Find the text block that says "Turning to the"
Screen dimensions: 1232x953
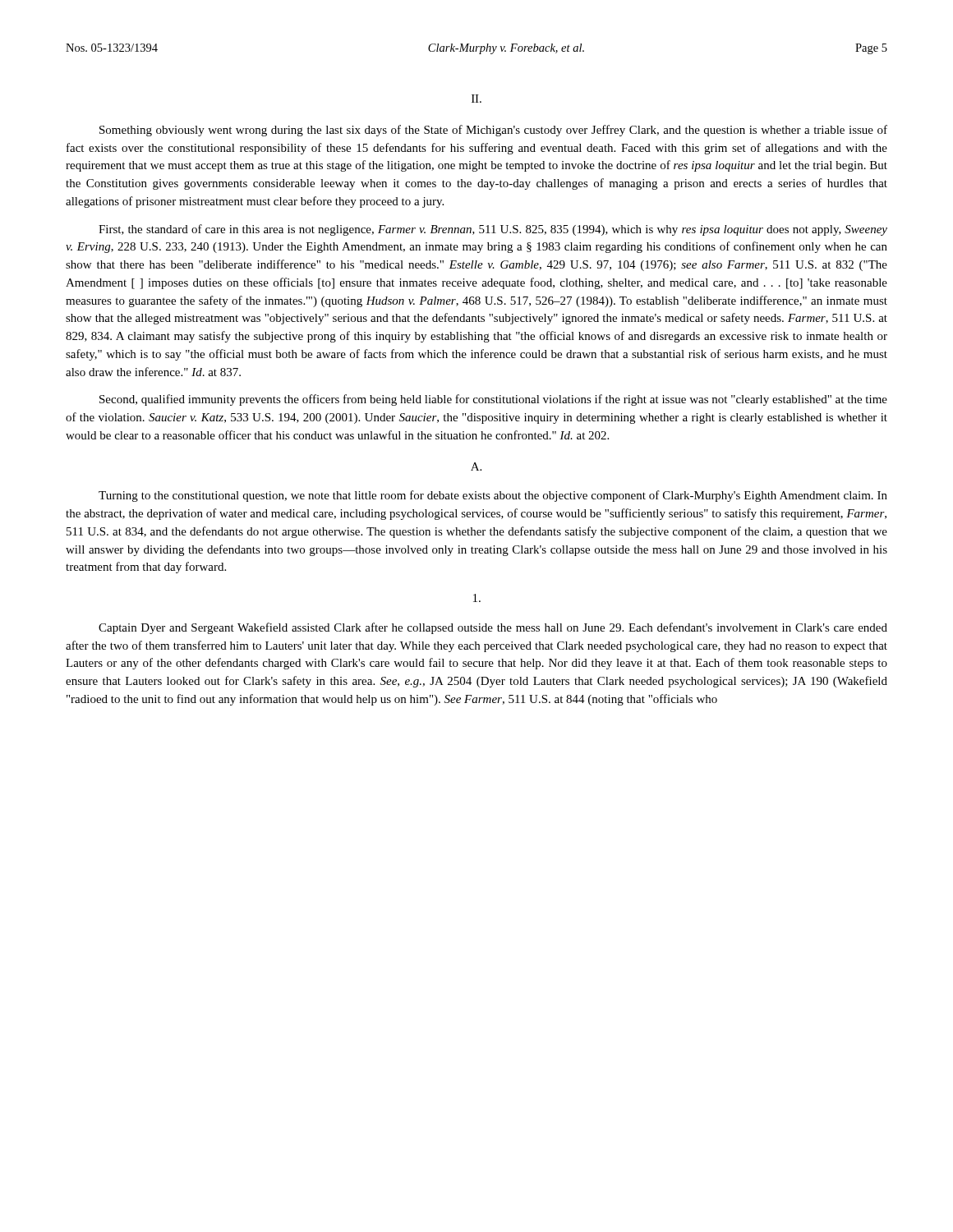[476, 532]
